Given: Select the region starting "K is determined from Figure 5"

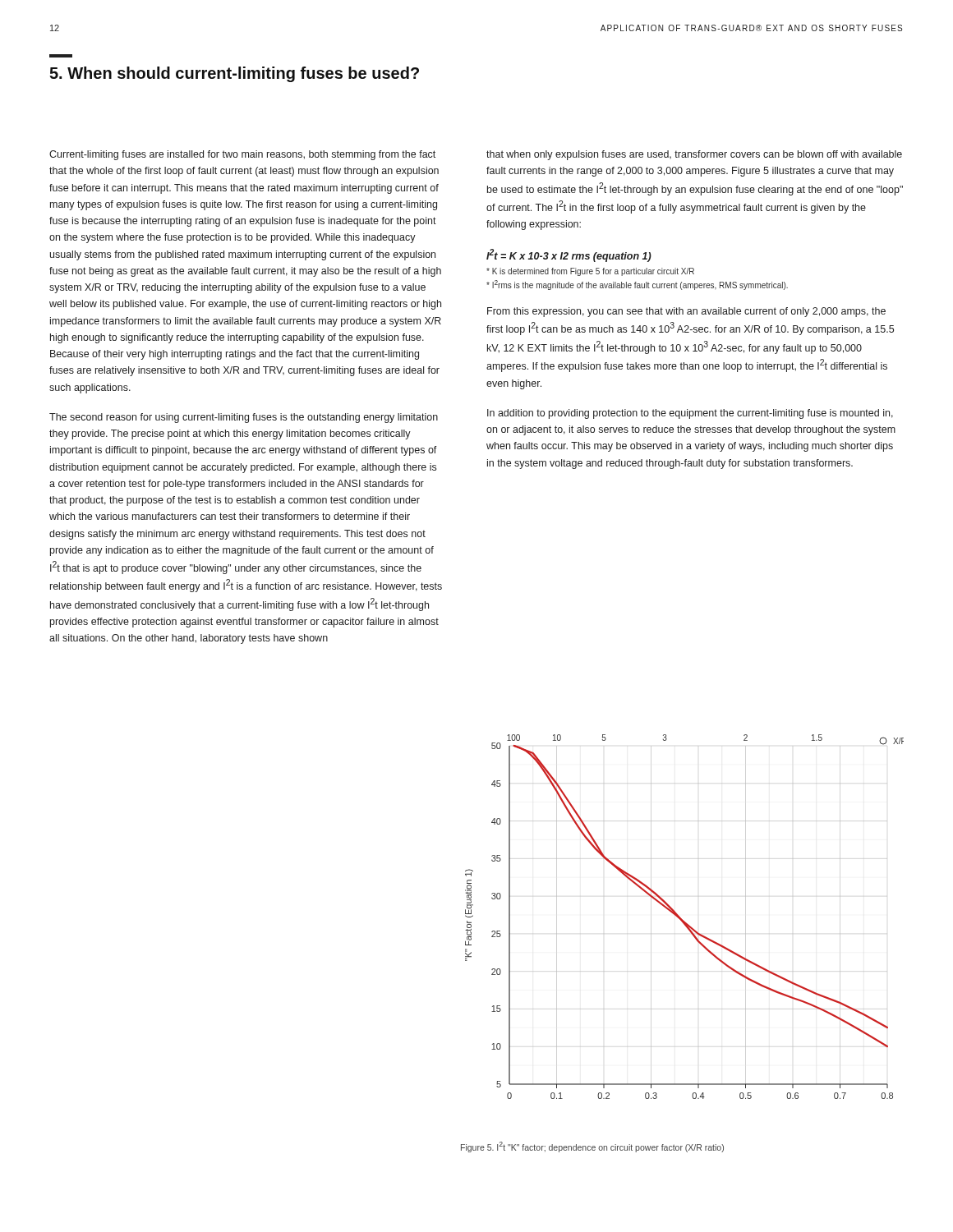Looking at the screenshot, I should tap(637, 278).
